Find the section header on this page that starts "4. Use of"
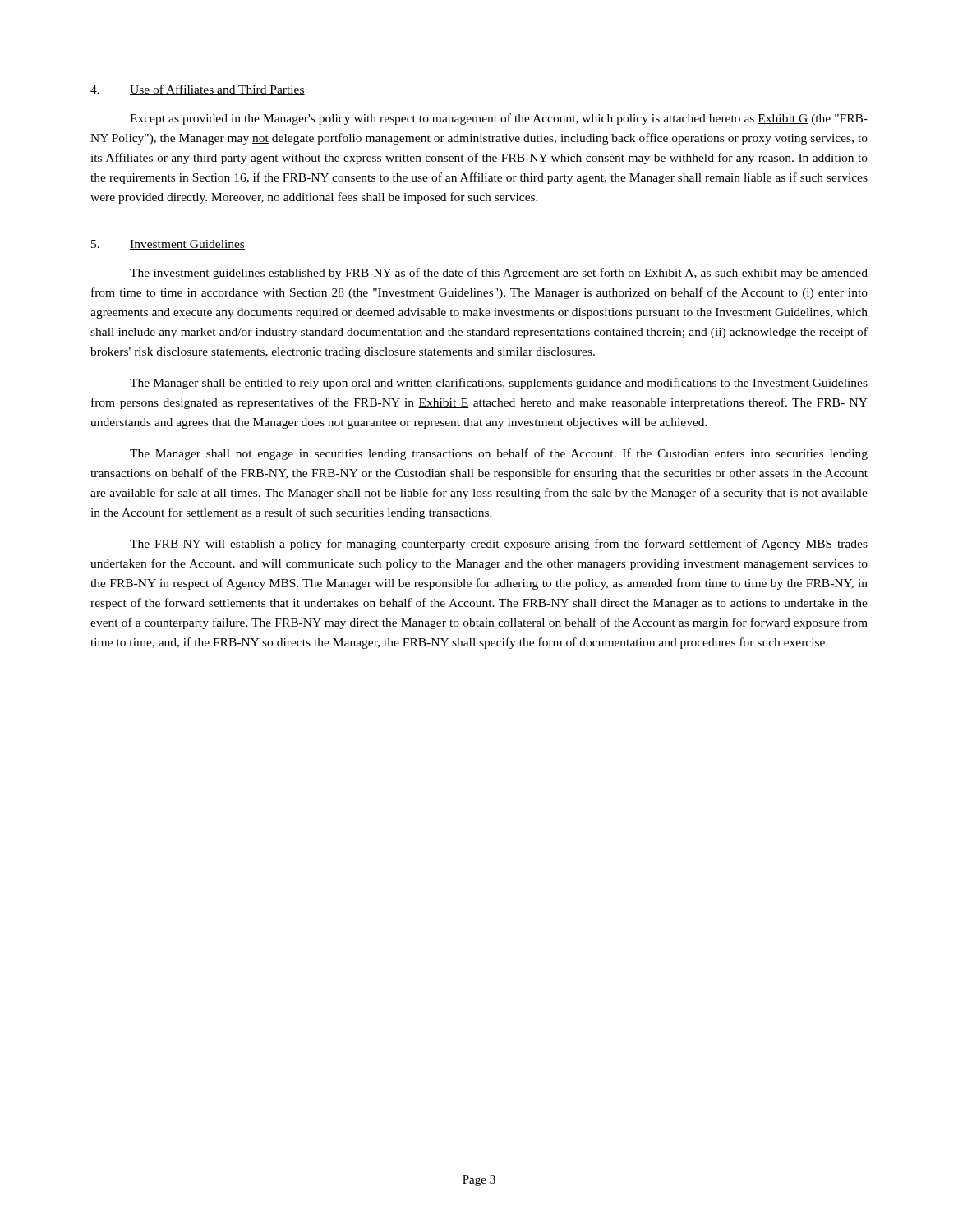Viewport: 958px width, 1232px height. 197,90
